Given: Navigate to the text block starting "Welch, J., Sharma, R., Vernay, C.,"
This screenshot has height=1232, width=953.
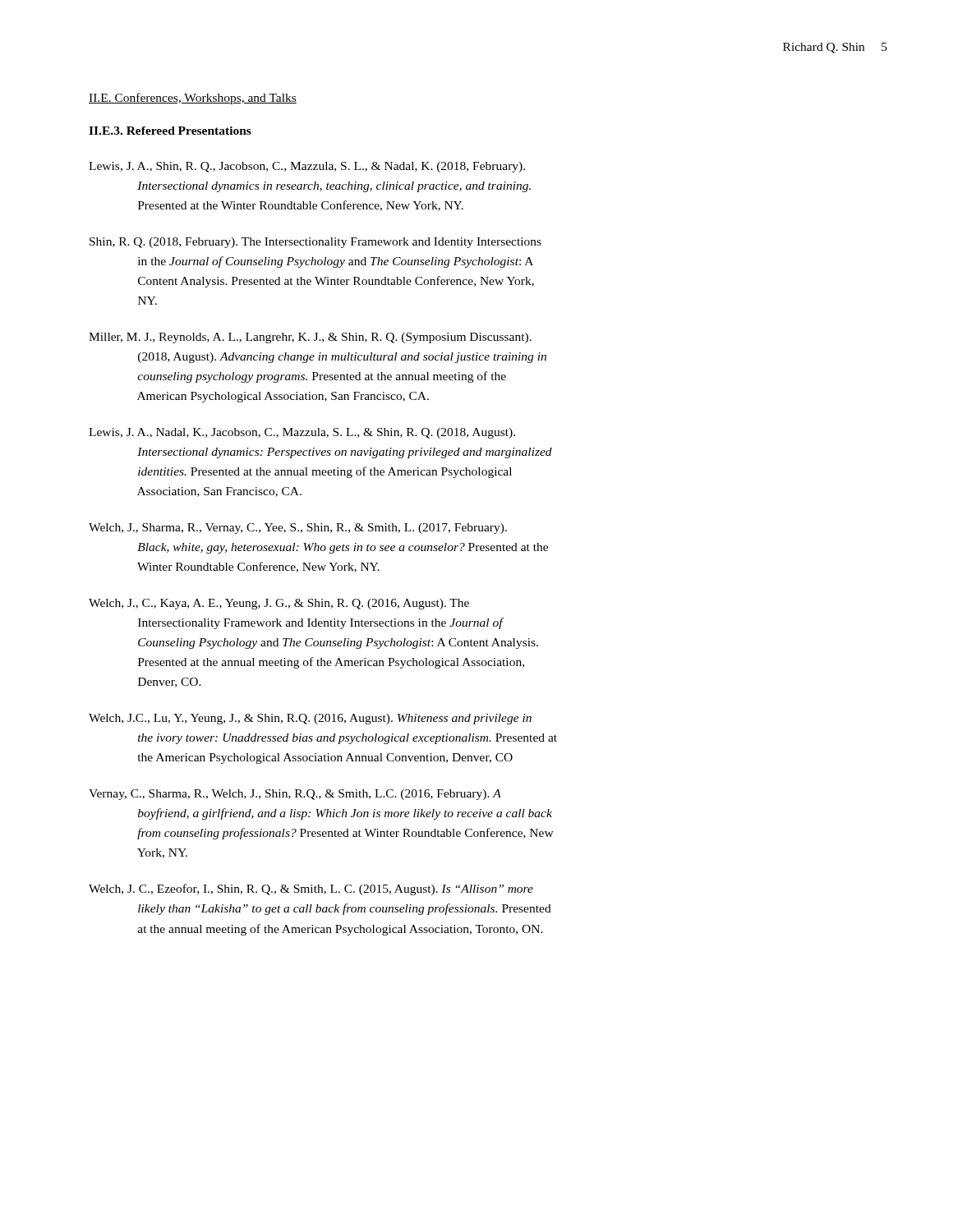Looking at the screenshot, I should point(319,547).
